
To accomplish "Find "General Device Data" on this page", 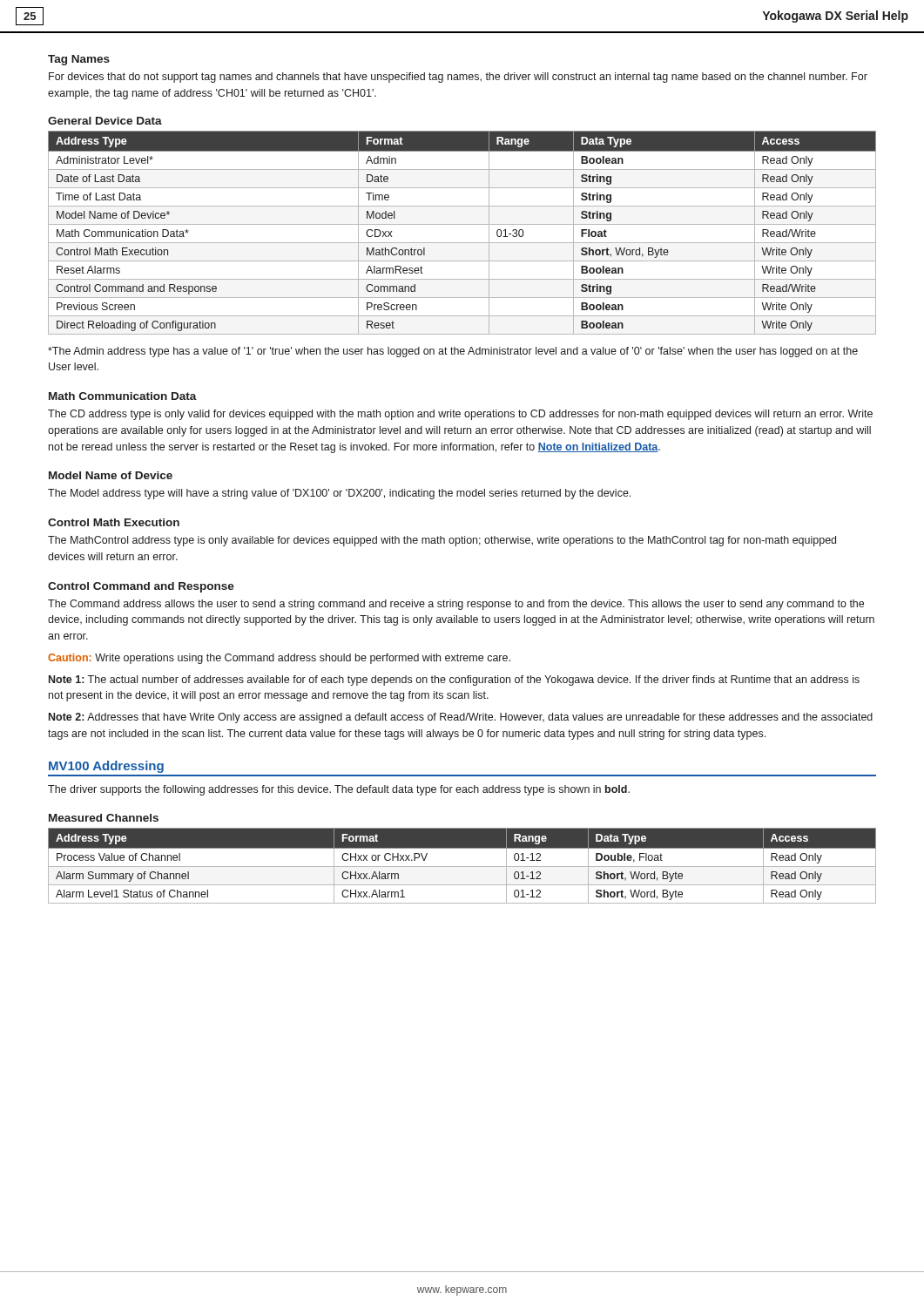I will 105,120.
